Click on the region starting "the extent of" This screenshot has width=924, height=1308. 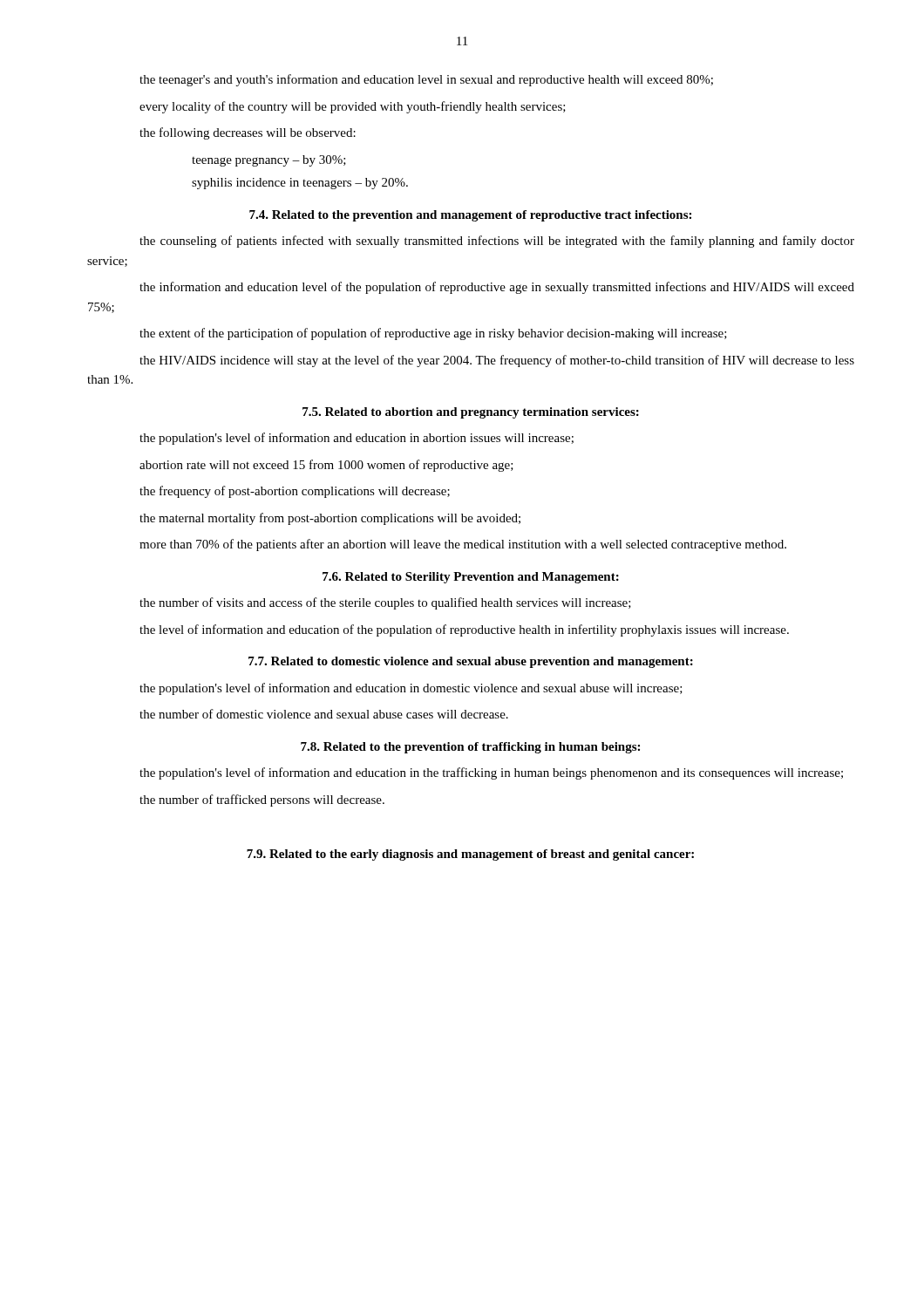[433, 333]
